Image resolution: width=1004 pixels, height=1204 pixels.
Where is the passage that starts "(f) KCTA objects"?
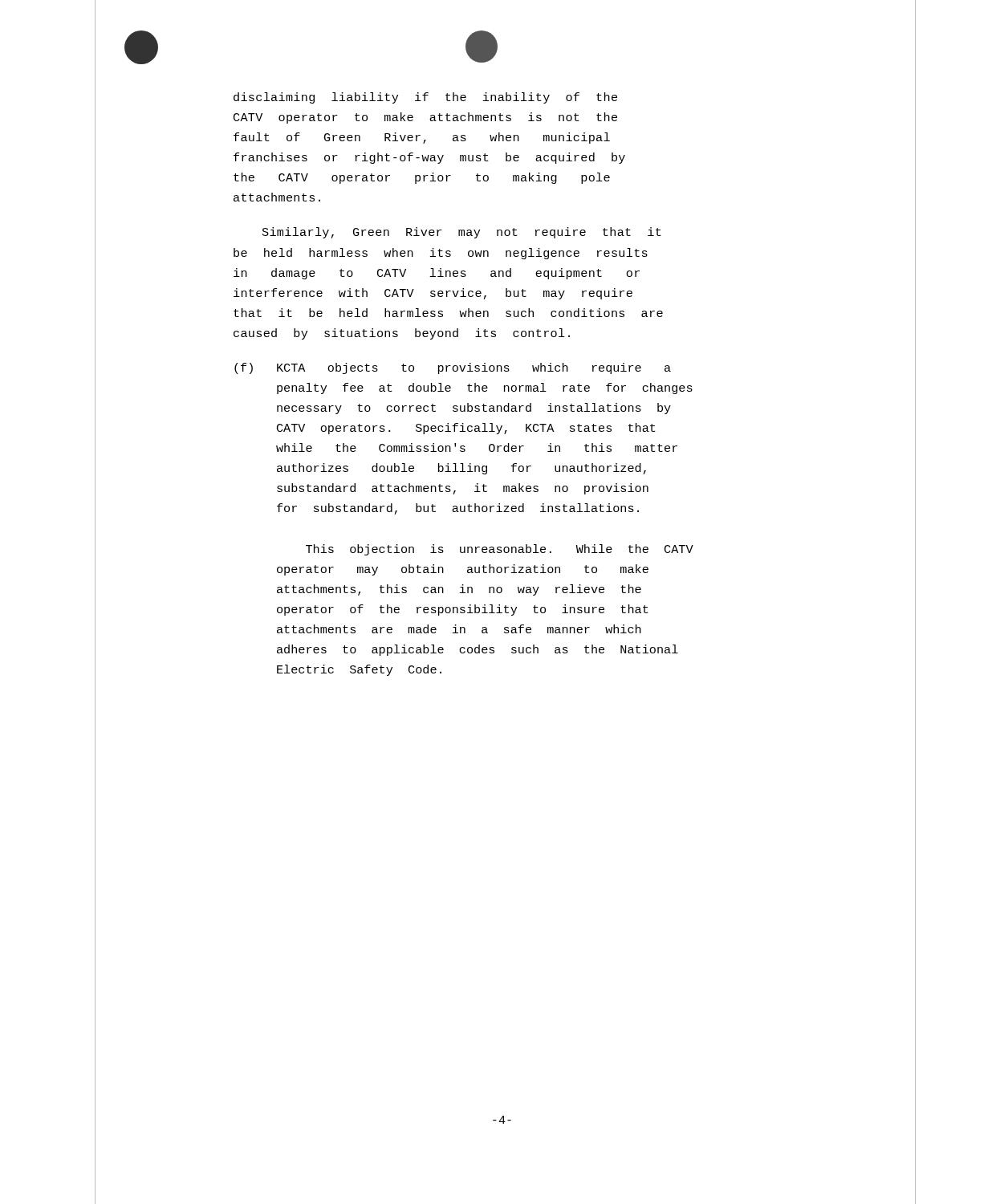[x=534, y=520]
